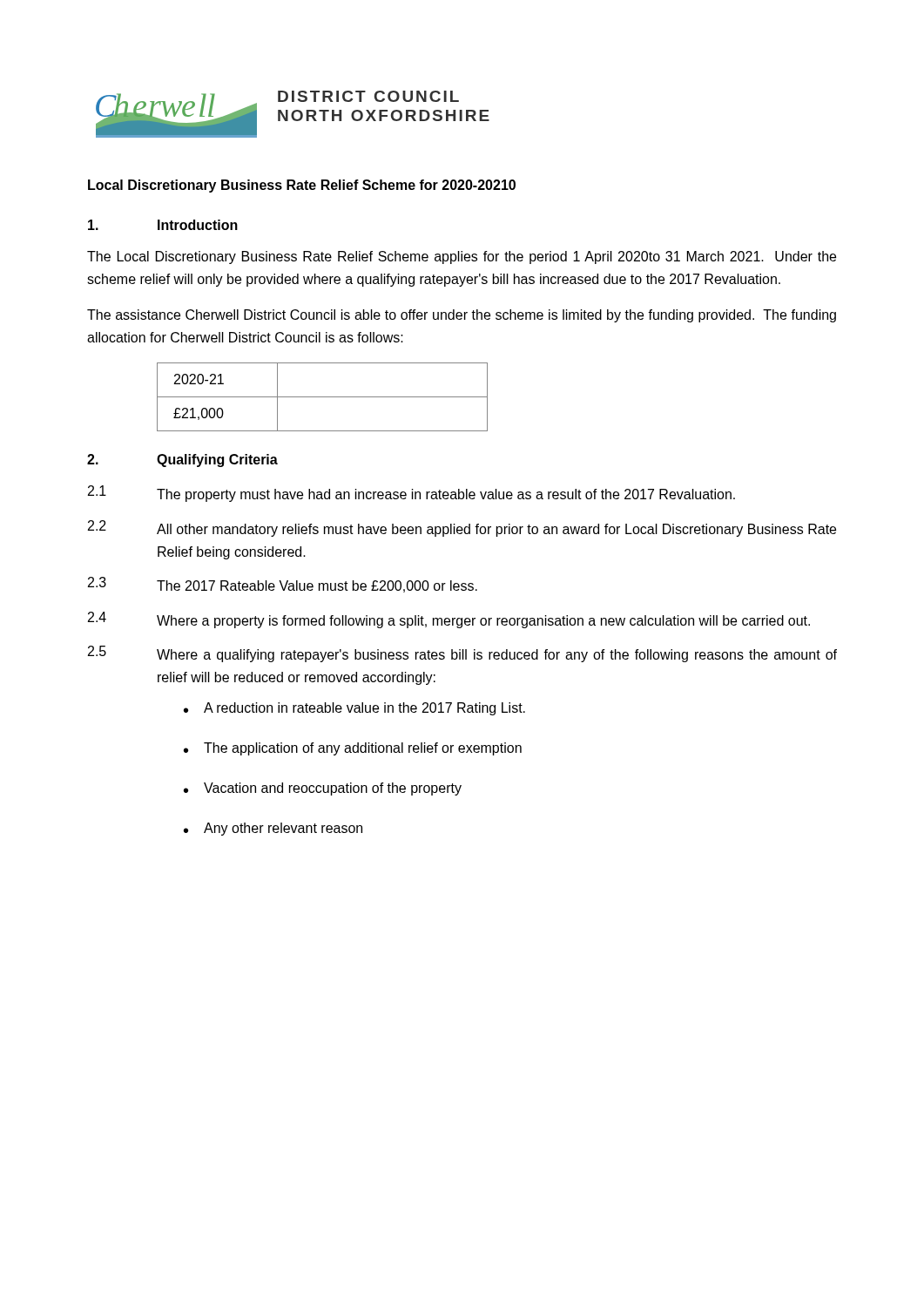Viewport: 924px width, 1307px height.
Task: Select the logo
Action: (462, 106)
